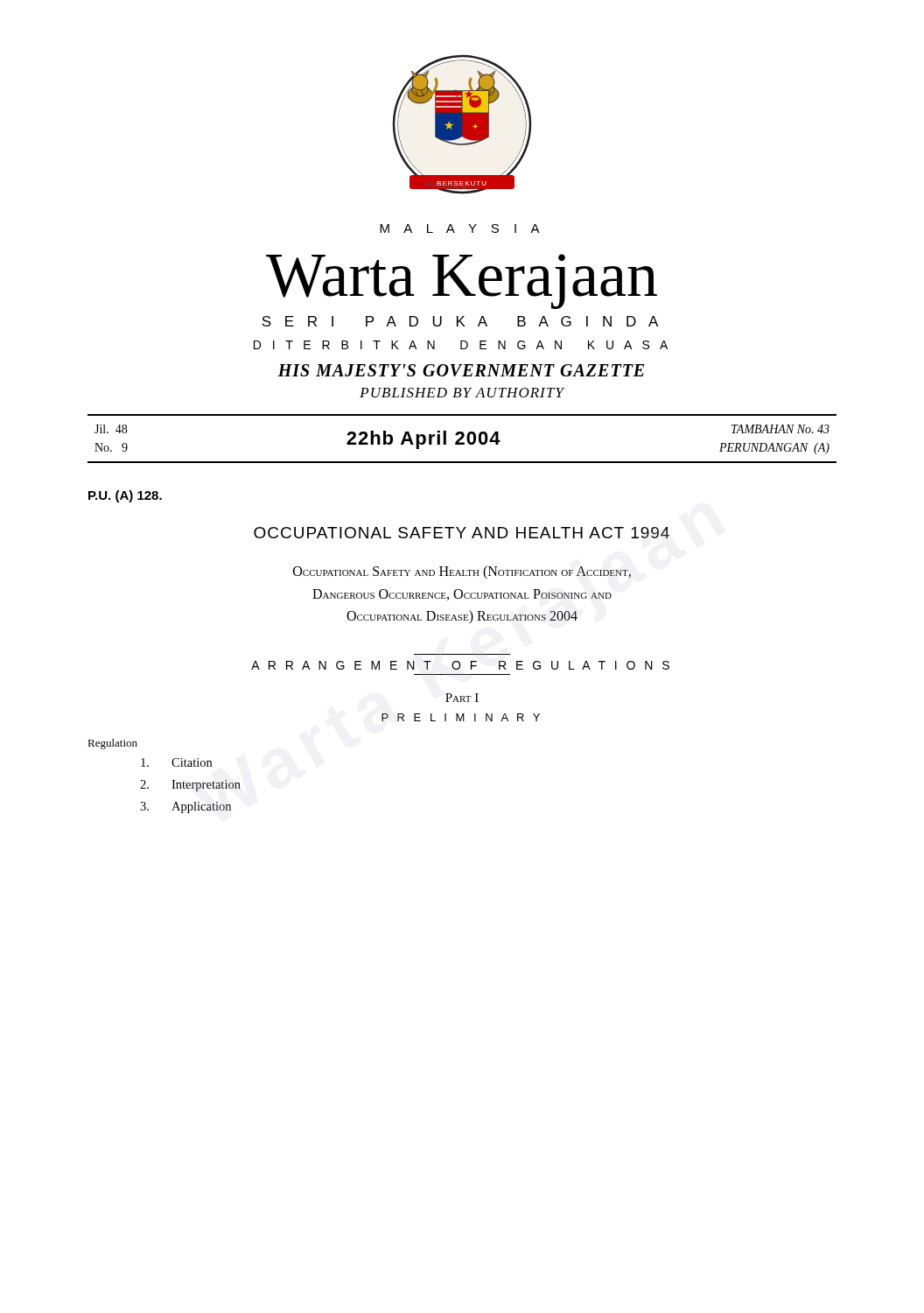Point to the section header beginning "P R E L I M I N"
This screenshot has width=924, height=1313.
coord(462,717)
